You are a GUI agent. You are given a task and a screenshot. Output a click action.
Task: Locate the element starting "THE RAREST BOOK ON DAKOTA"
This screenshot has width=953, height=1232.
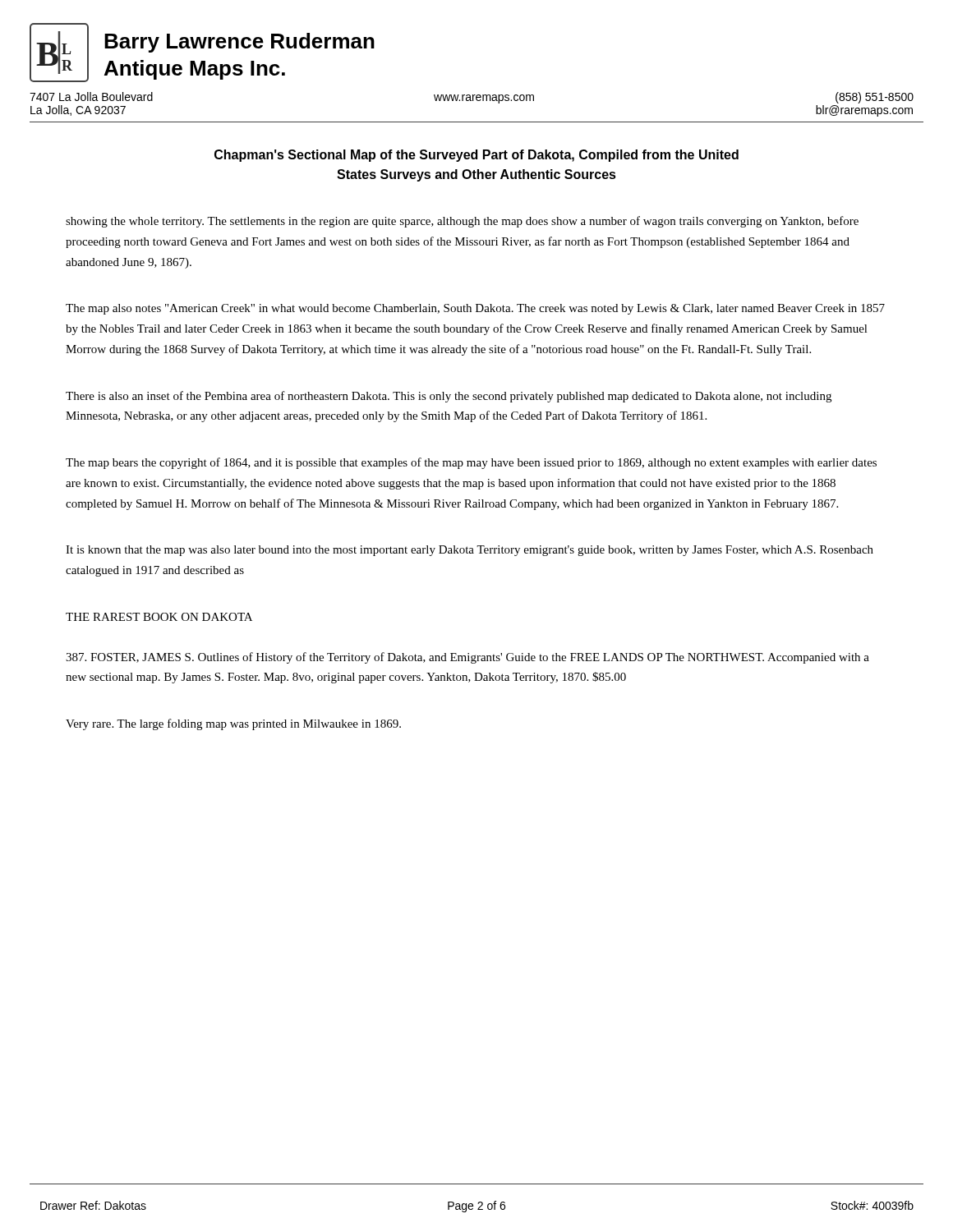[x=159, y=617]
